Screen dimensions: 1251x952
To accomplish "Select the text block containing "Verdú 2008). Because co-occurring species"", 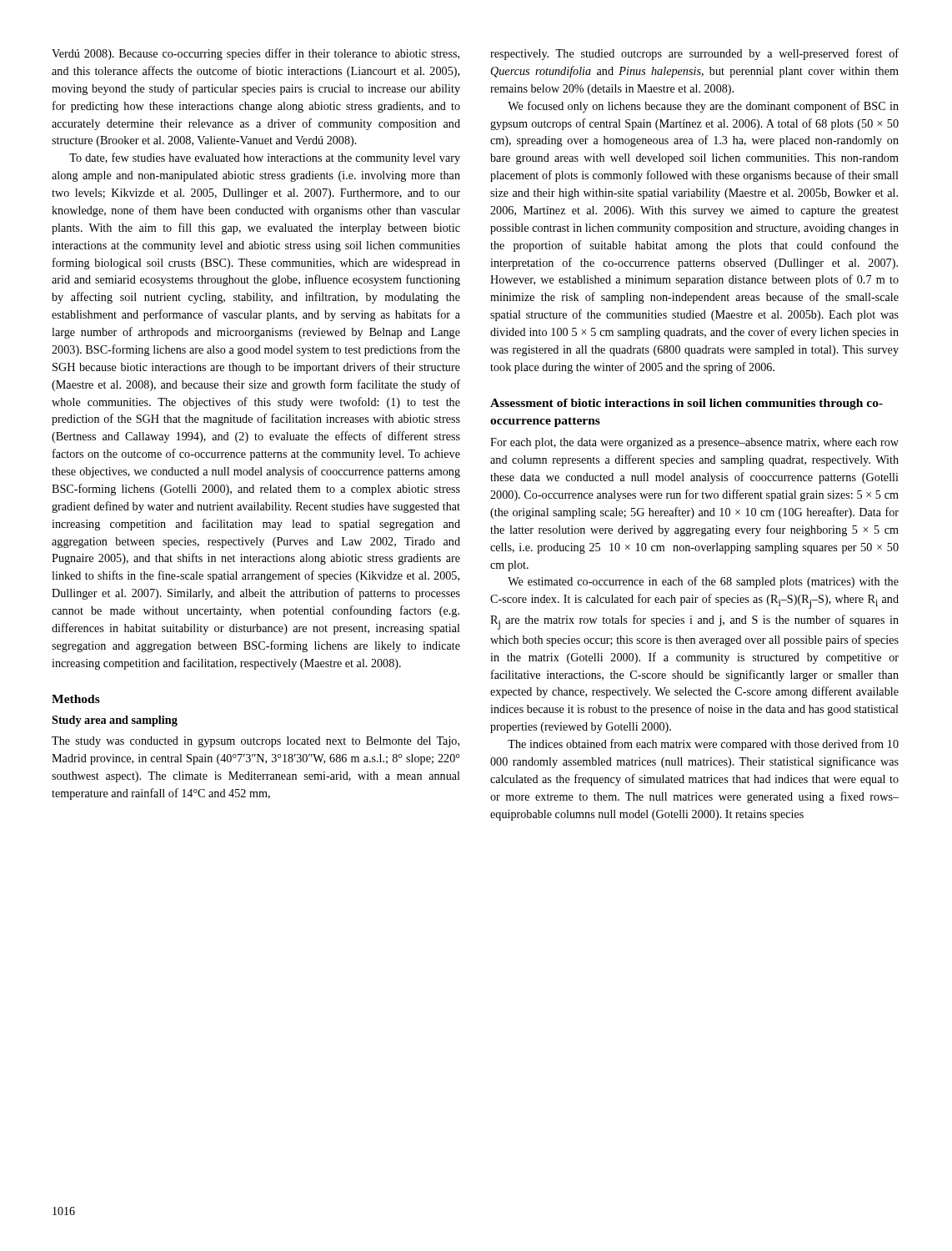I will click(256, 97).
